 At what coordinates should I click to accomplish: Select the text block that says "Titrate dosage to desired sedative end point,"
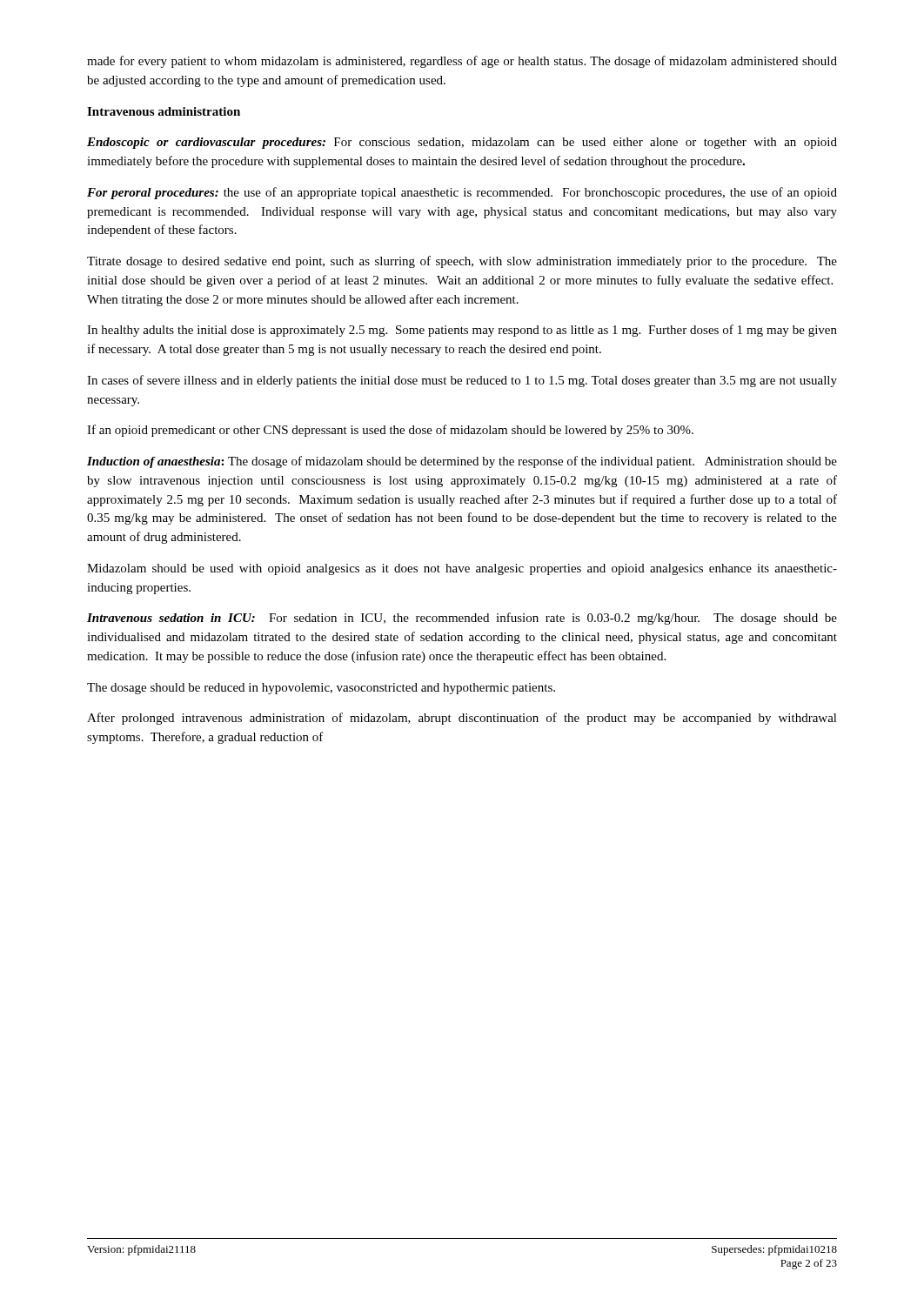462,281
